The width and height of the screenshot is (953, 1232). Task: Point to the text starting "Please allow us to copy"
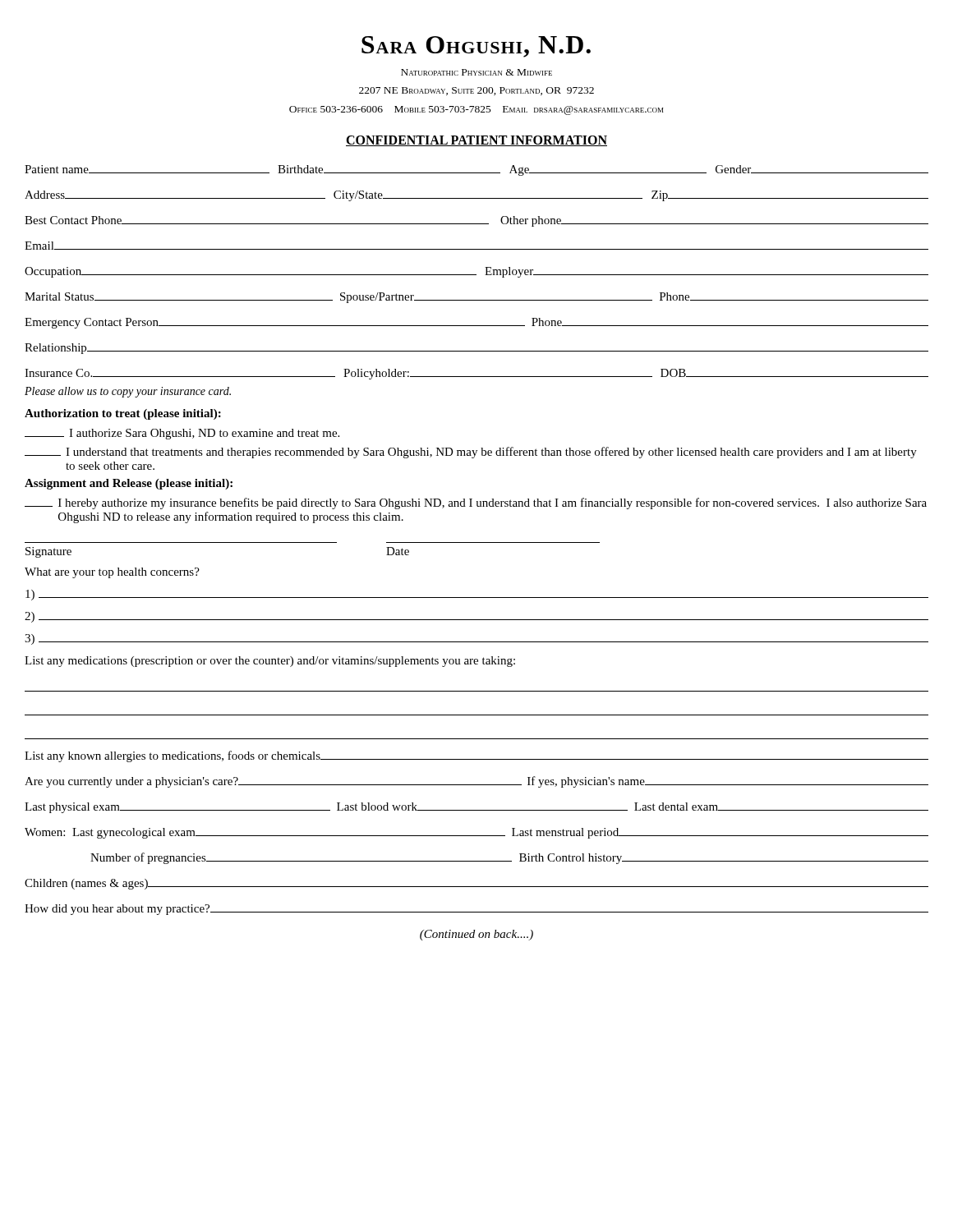click(x=128, y=391)
